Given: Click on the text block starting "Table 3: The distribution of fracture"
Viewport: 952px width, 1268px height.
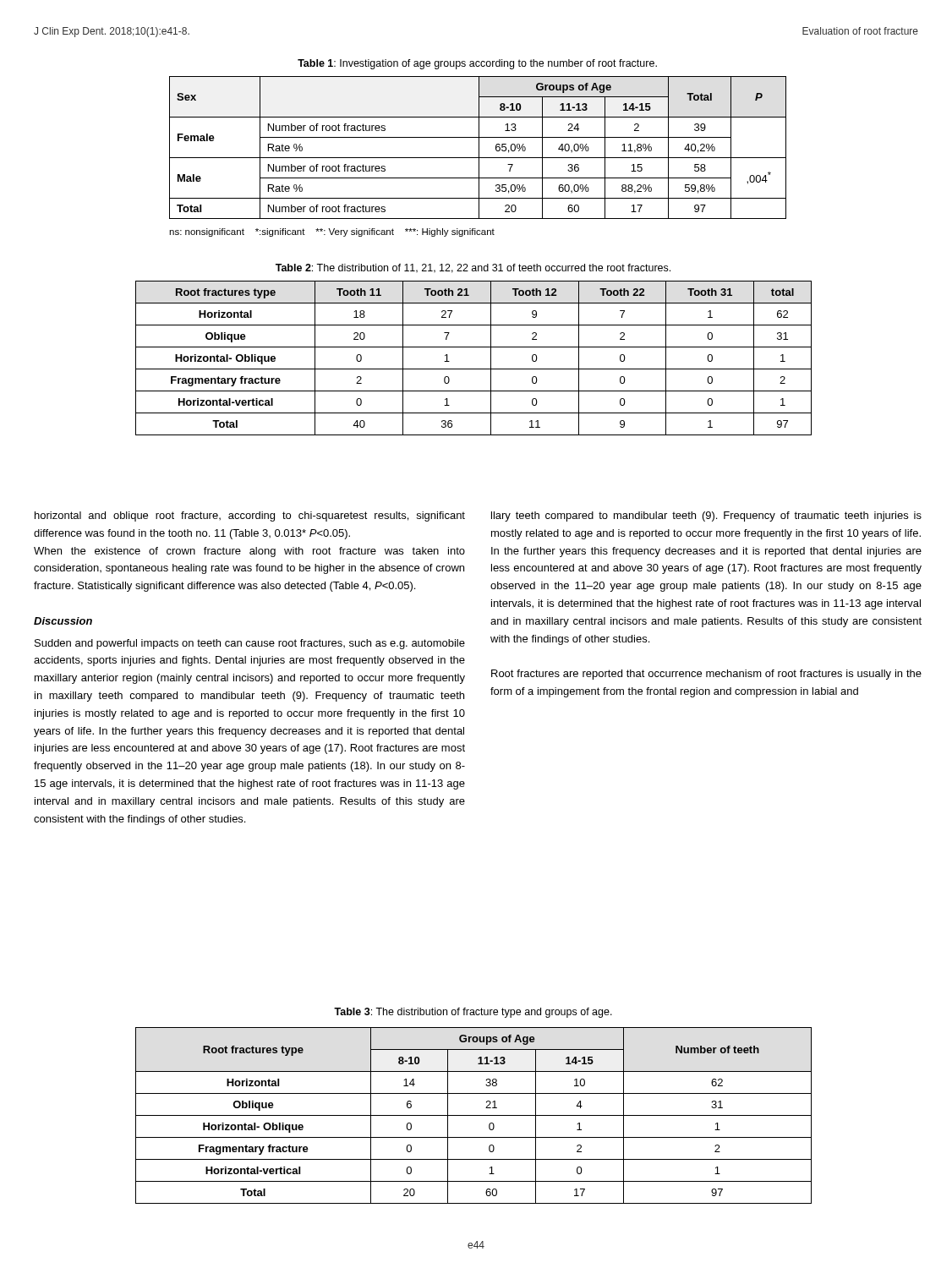Looking at the screenshot, I should tap(473, 1012).
